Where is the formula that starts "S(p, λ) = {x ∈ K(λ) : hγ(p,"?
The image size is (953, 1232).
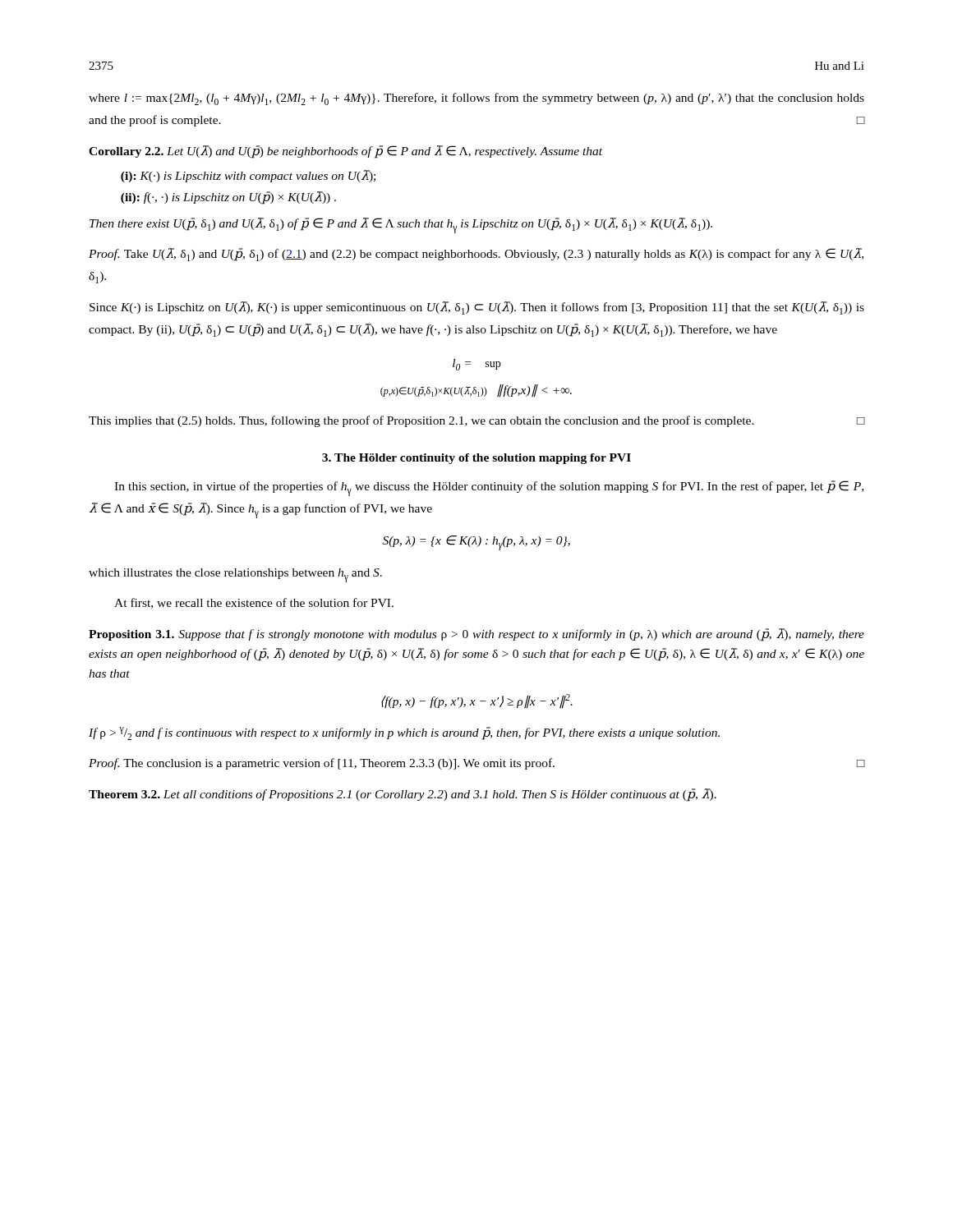(476, 542)
